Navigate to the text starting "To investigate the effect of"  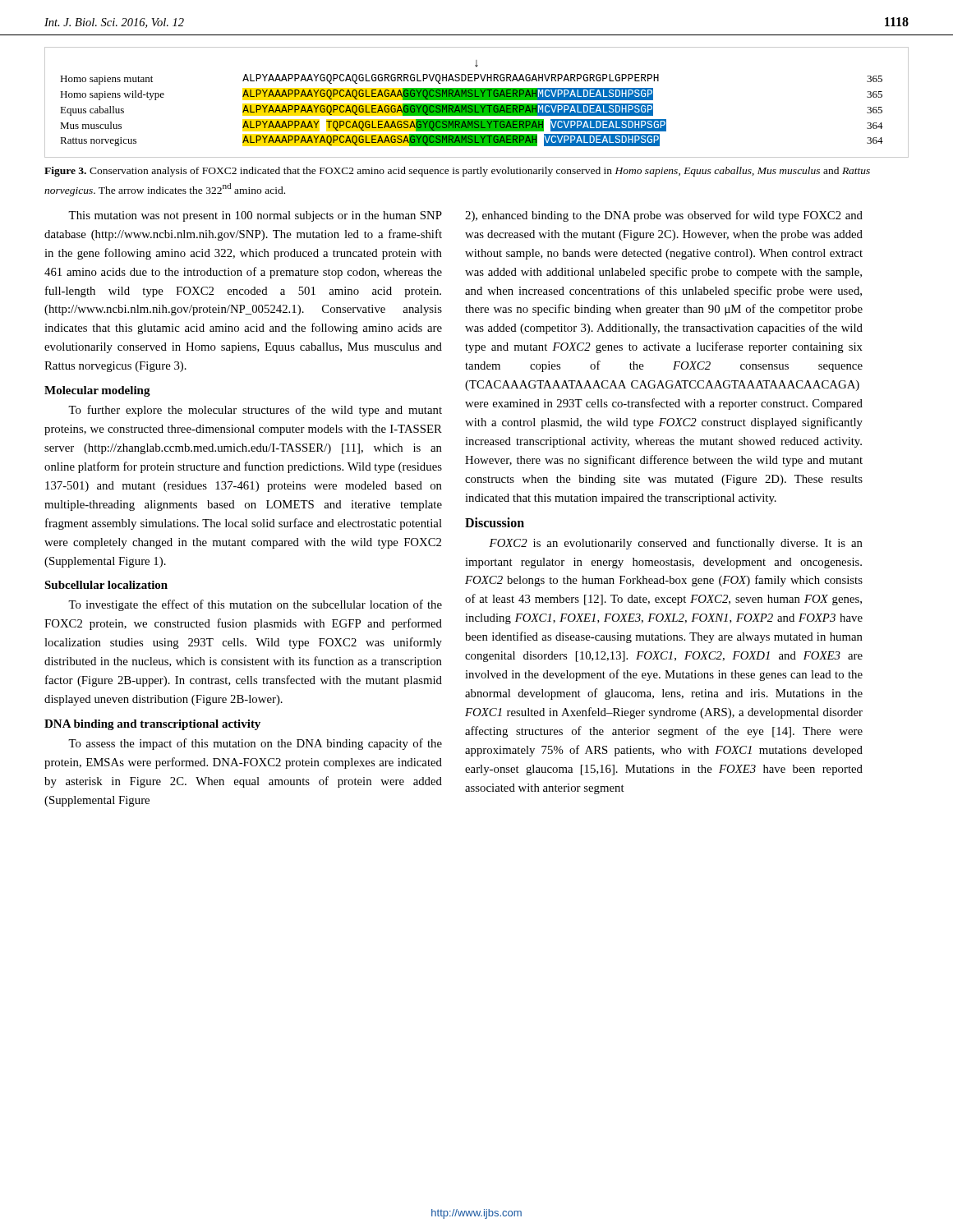pos(243,652)
